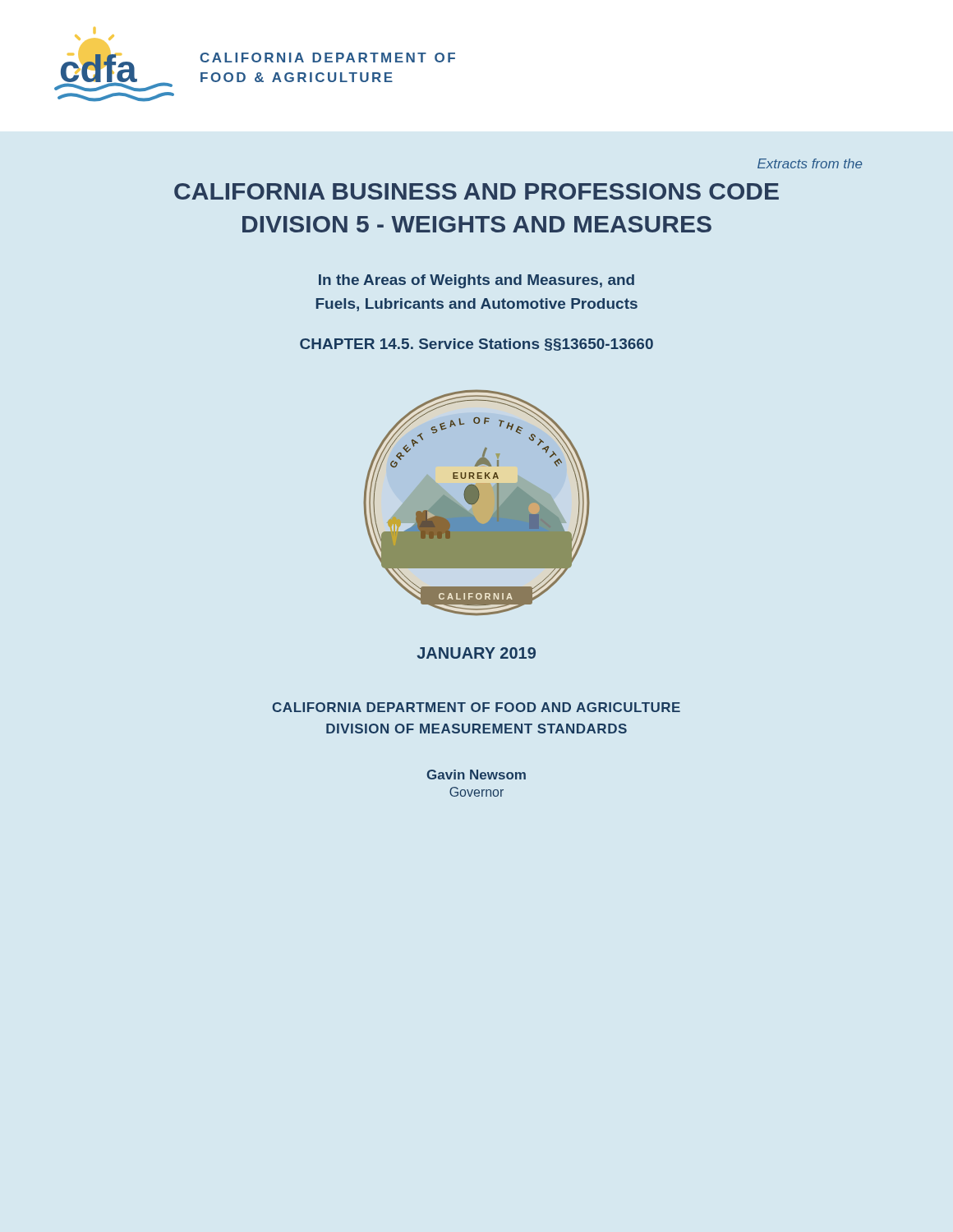Locate the section header that opens with "CHAPTER 14.5. Service Stations"
The width and height of the screenshot is (953, 1232).
[x=476, y=344]
